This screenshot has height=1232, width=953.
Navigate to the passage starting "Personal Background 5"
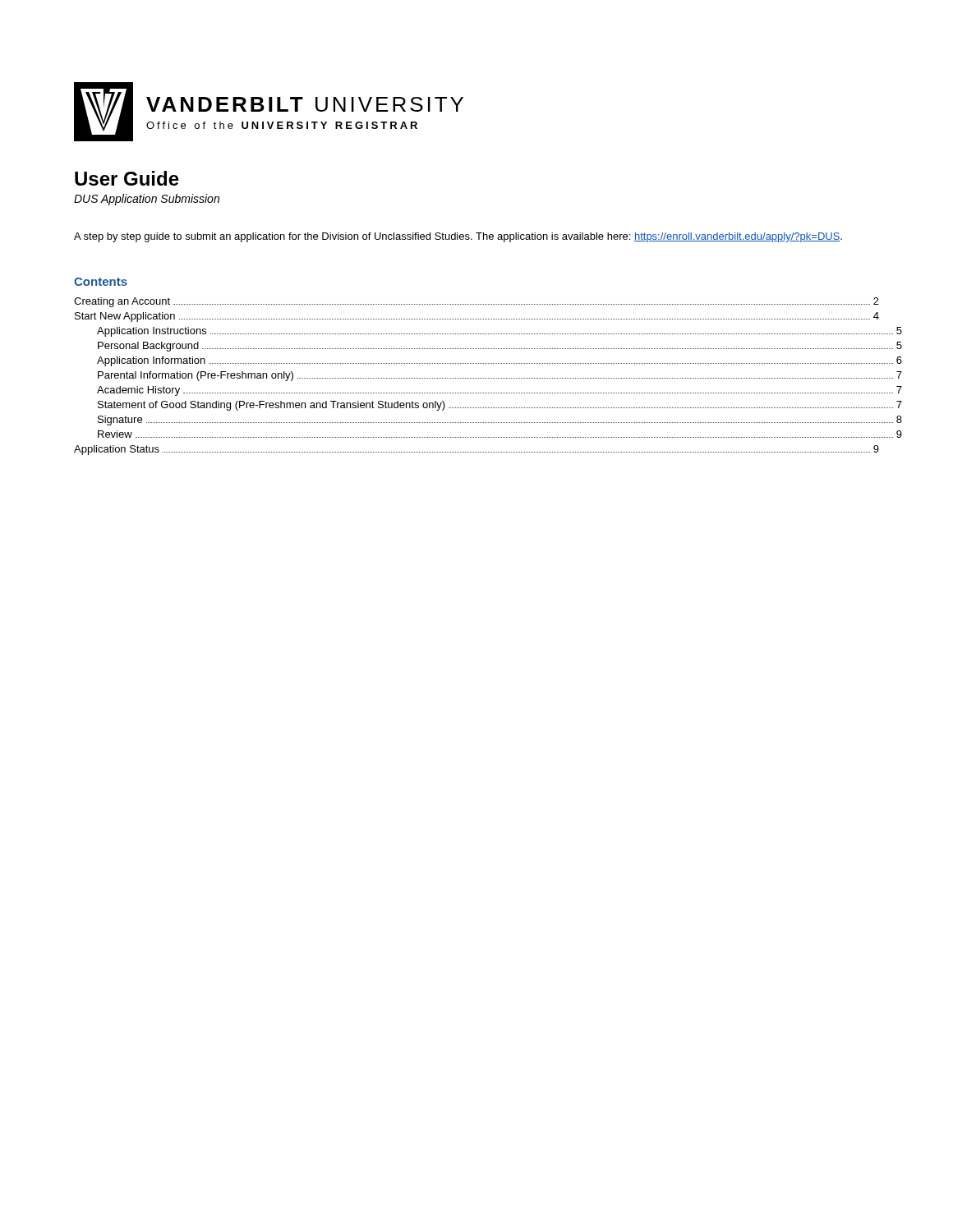pyautogui.click(x=500, y=345)
